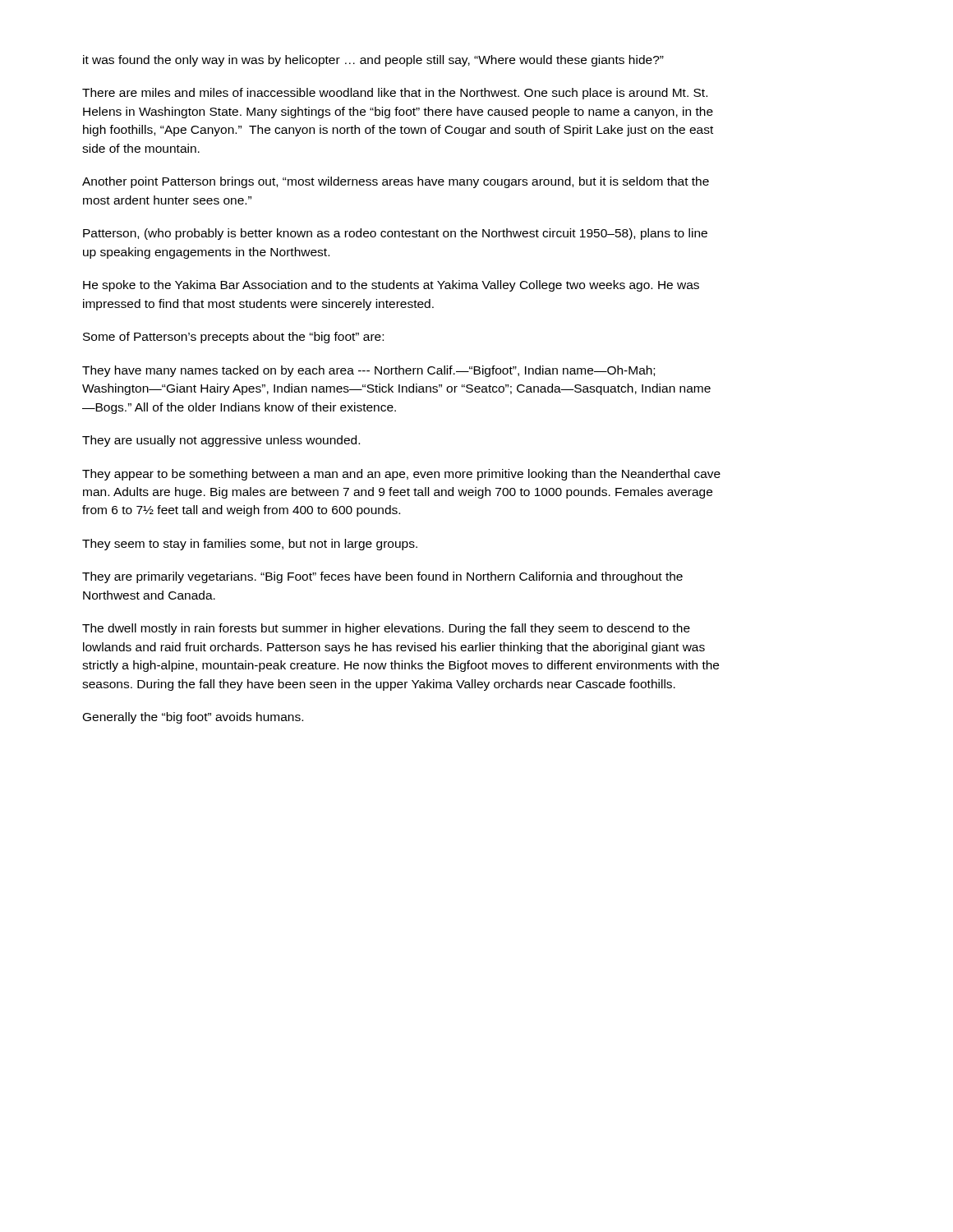Point to the region starting "The dwell mostly in rain forests but"
Screen dimensions: 1232x953
[x=401, y=656]
